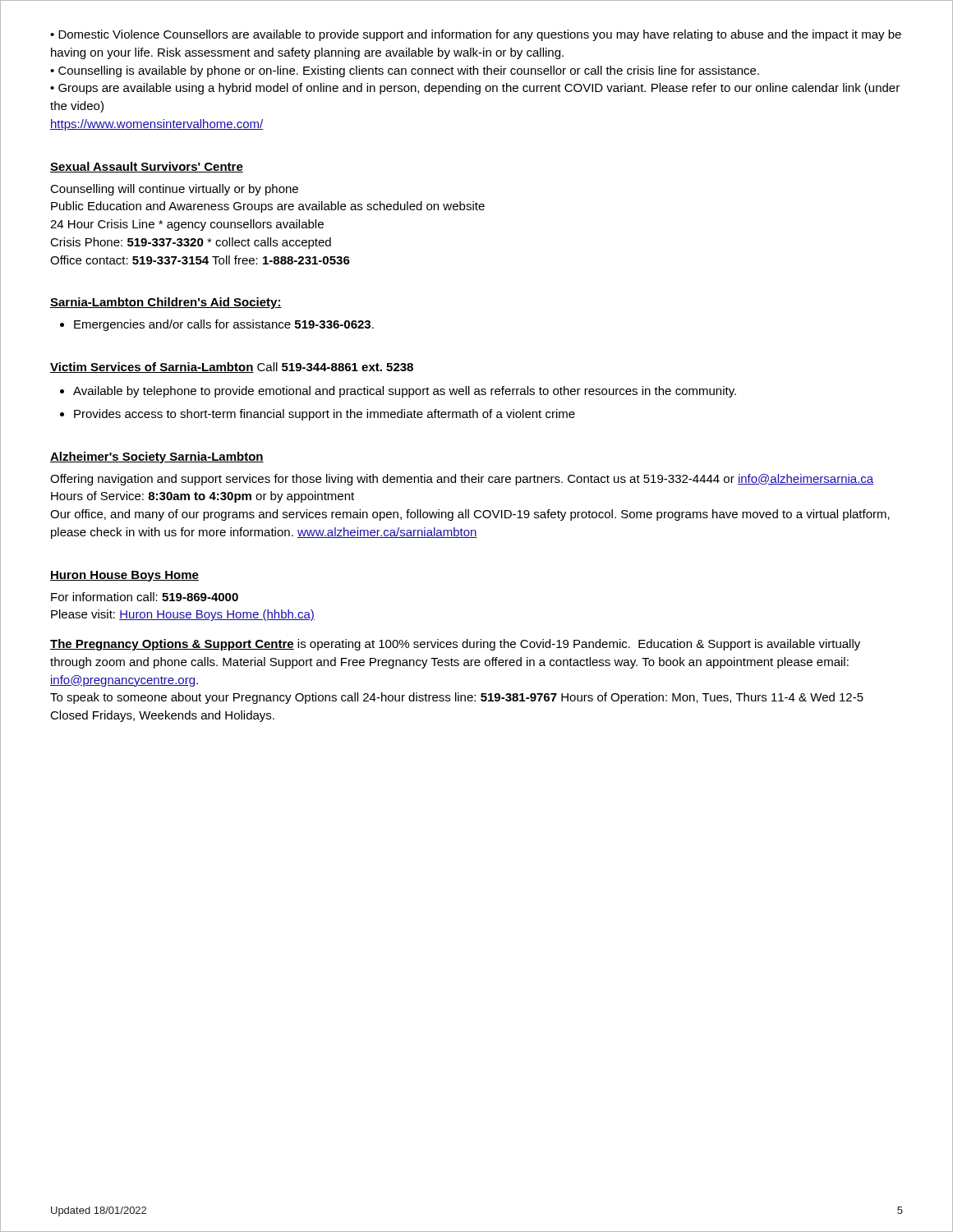Locate the block starting "For information call: 519-869-4000 Please"
Viewport: 953px width, 1232px height.
(x=182, y=605)
